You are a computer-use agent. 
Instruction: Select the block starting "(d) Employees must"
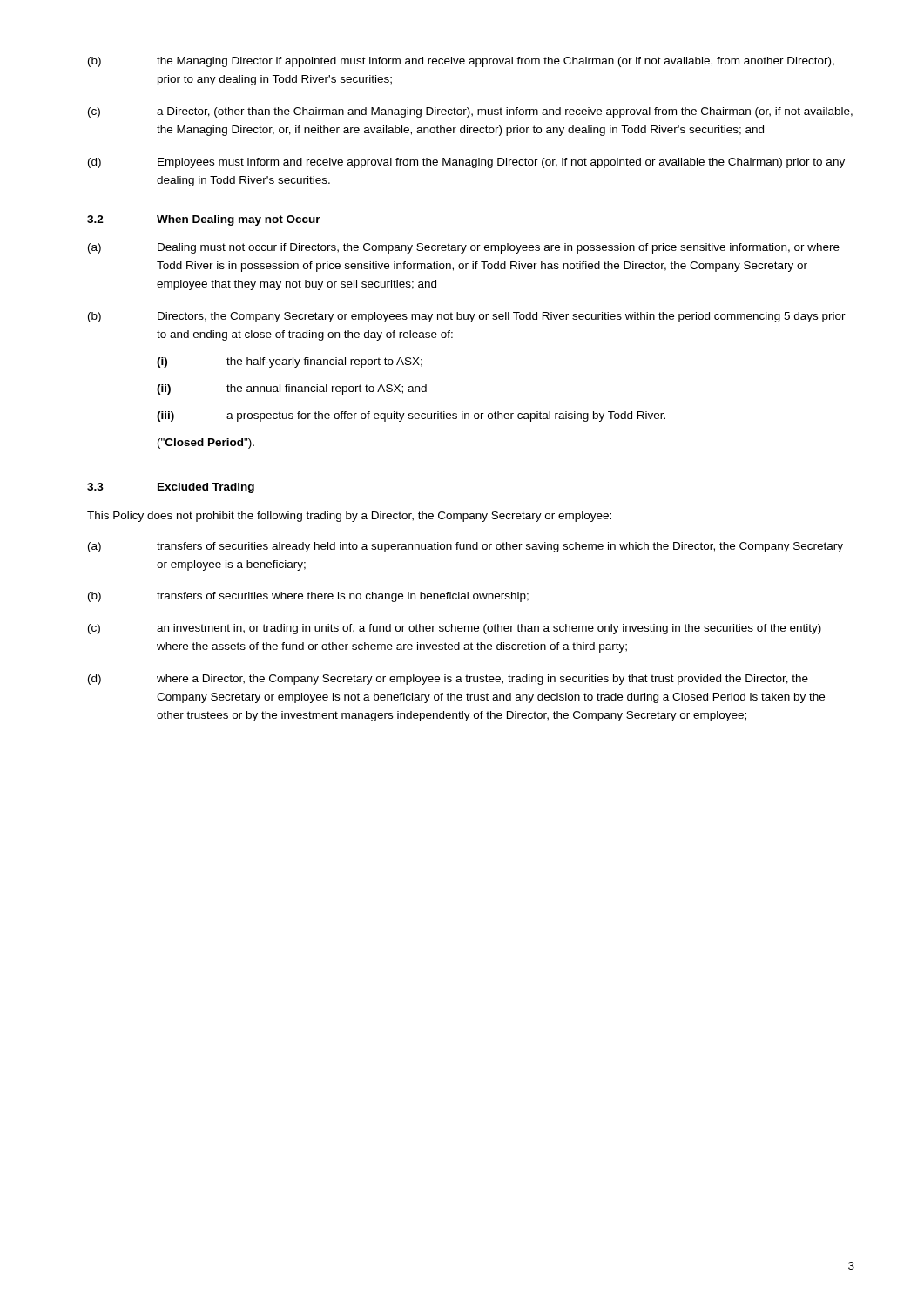pyautogui.click(x=471, y=171)
